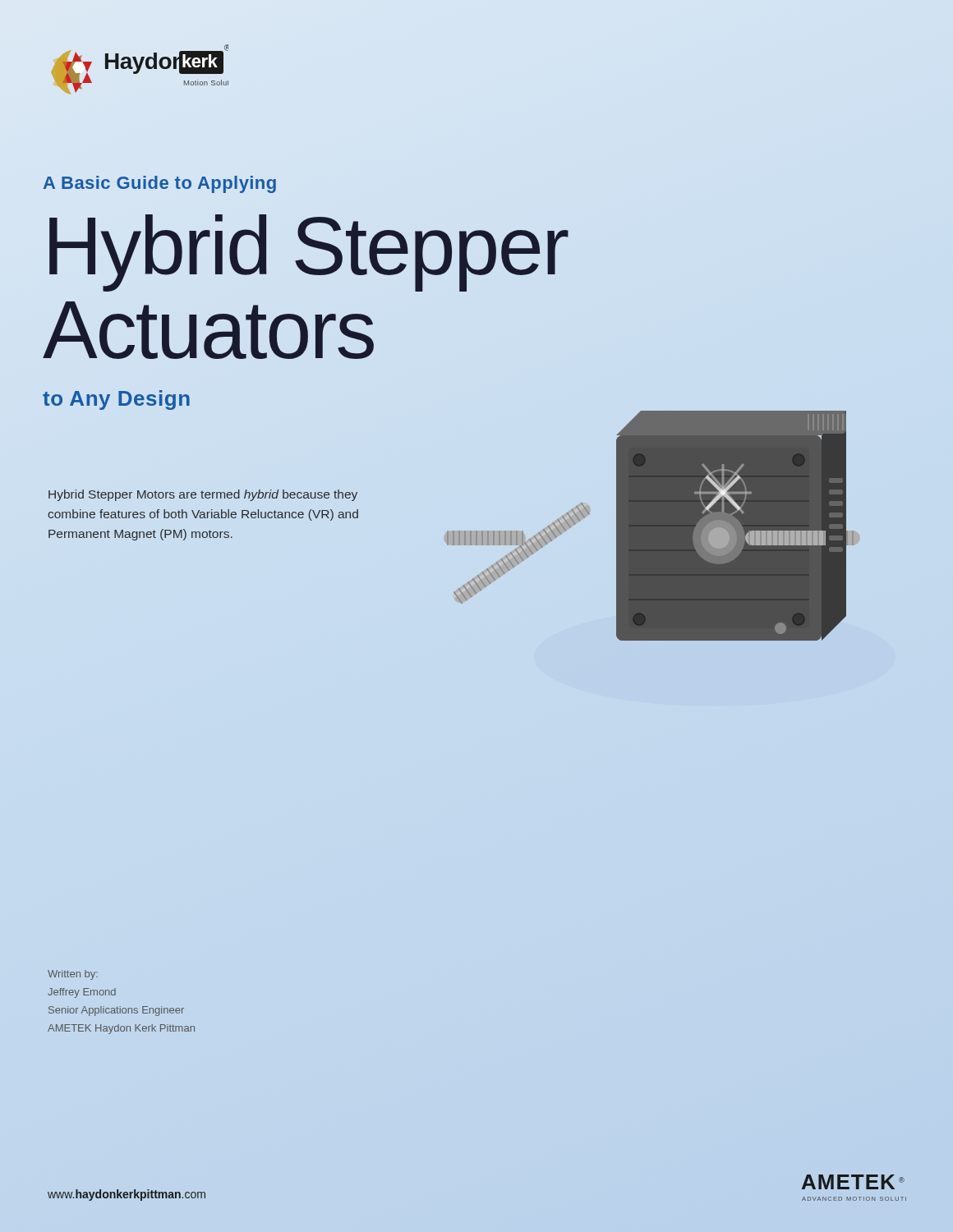Select the photo
Image resolution: width=953 pixels, height=1232 pixels.
[686, 534]
